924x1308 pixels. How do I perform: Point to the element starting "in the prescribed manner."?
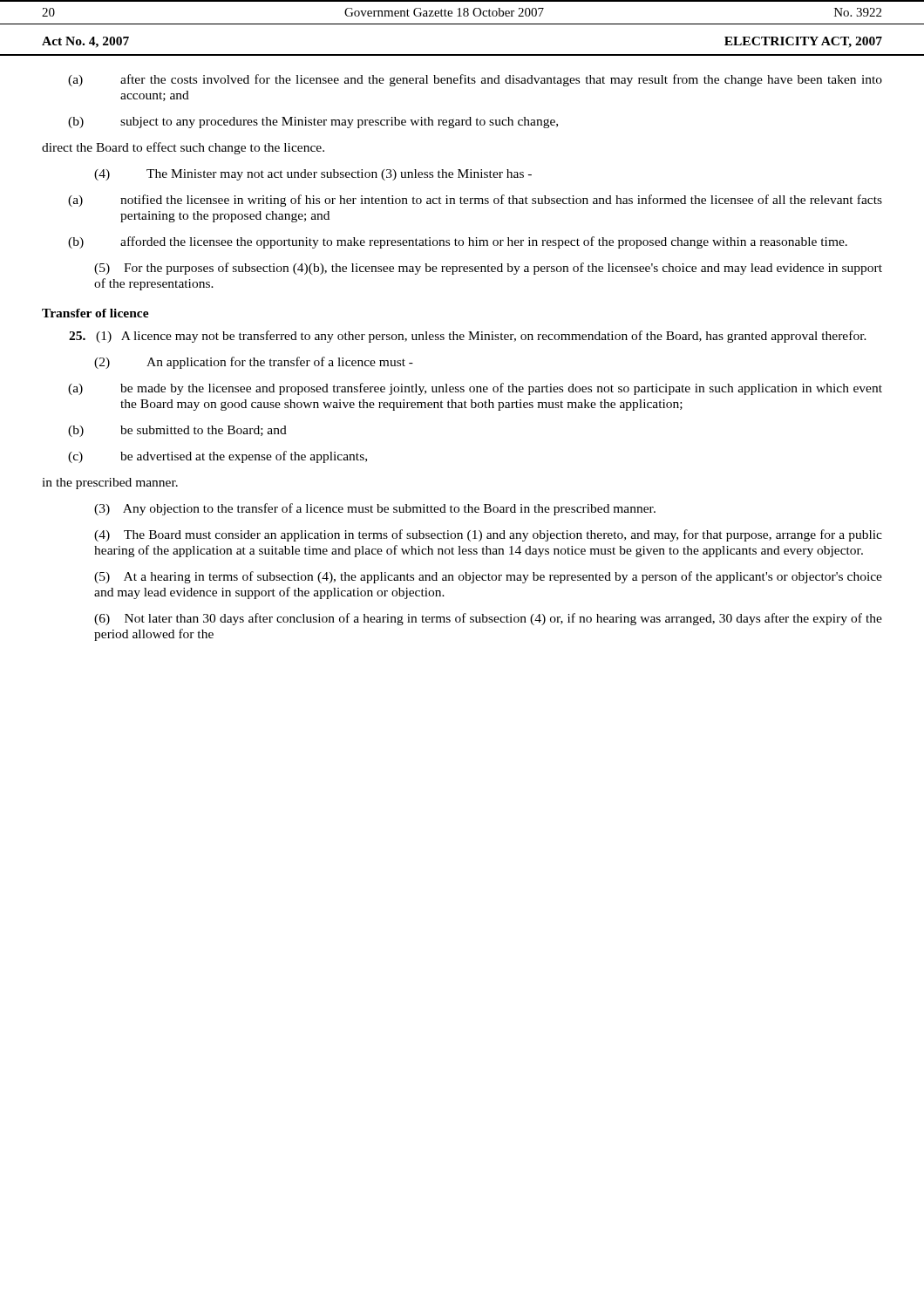[110, 482]
